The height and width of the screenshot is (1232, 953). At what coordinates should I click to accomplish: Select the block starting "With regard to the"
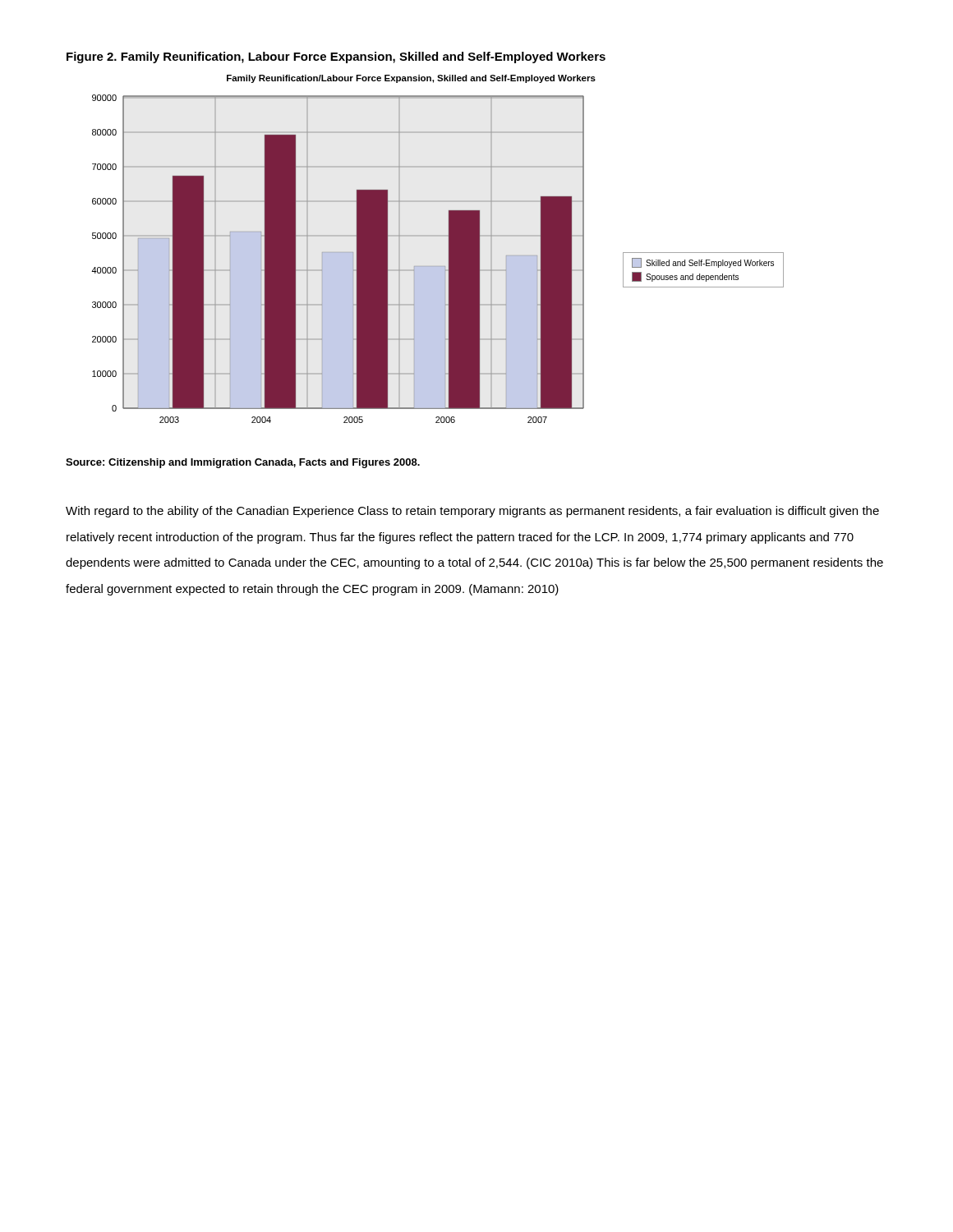point(475,549)
